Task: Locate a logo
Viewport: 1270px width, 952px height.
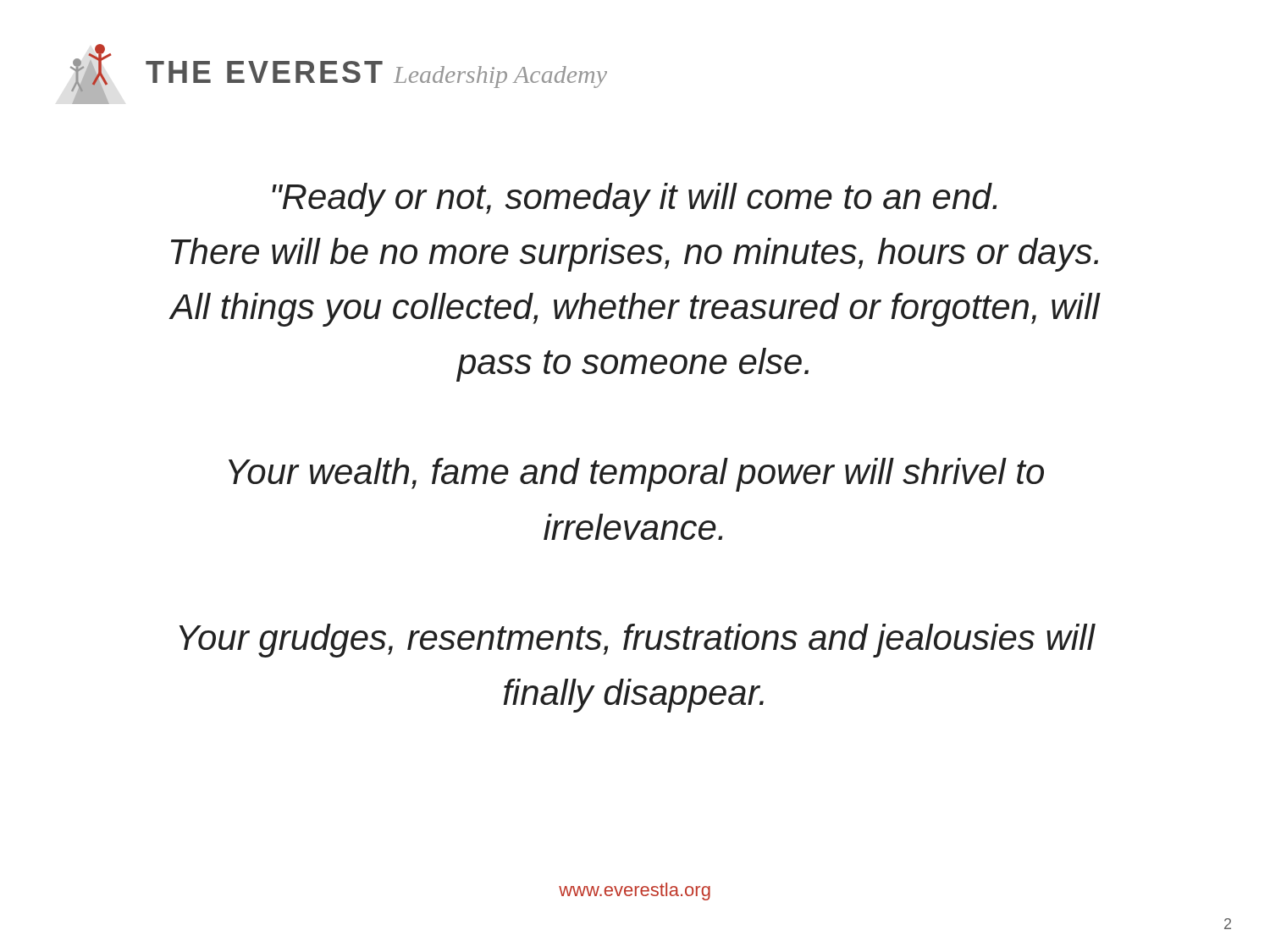Action: coord(327,72)
